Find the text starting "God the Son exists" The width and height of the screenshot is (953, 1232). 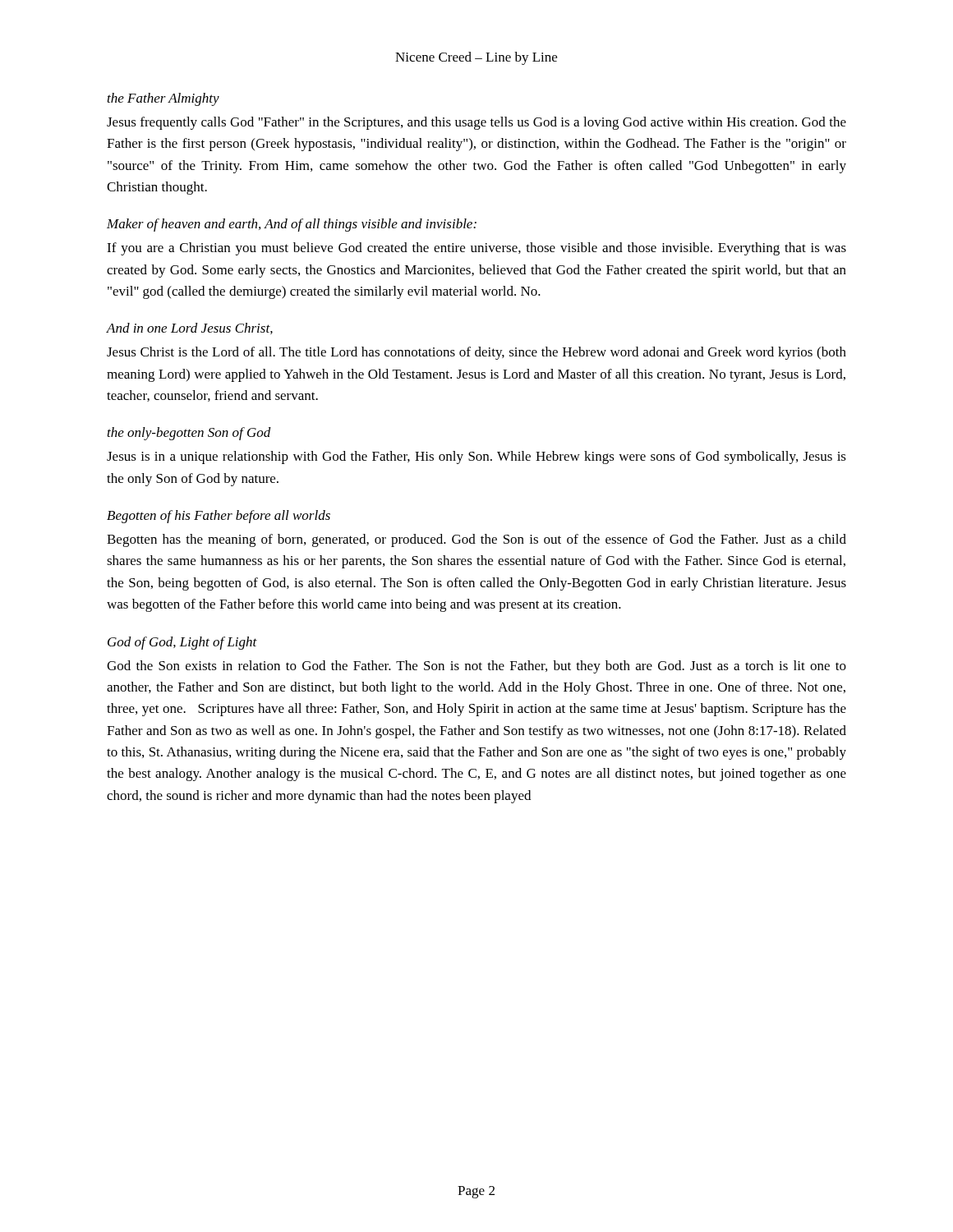point(476,730)
